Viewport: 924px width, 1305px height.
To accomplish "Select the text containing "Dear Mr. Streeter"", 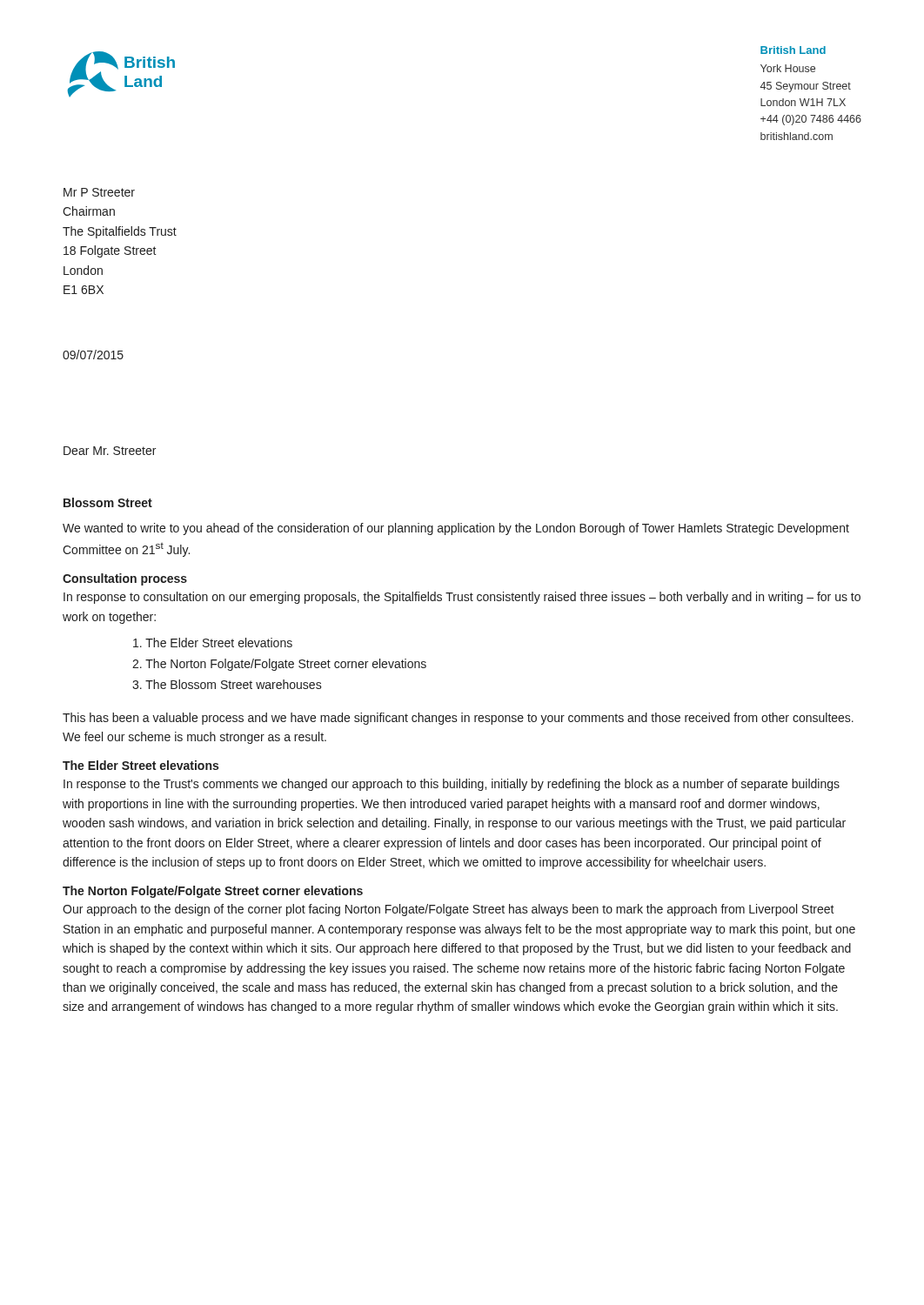I will click(109, 451).
